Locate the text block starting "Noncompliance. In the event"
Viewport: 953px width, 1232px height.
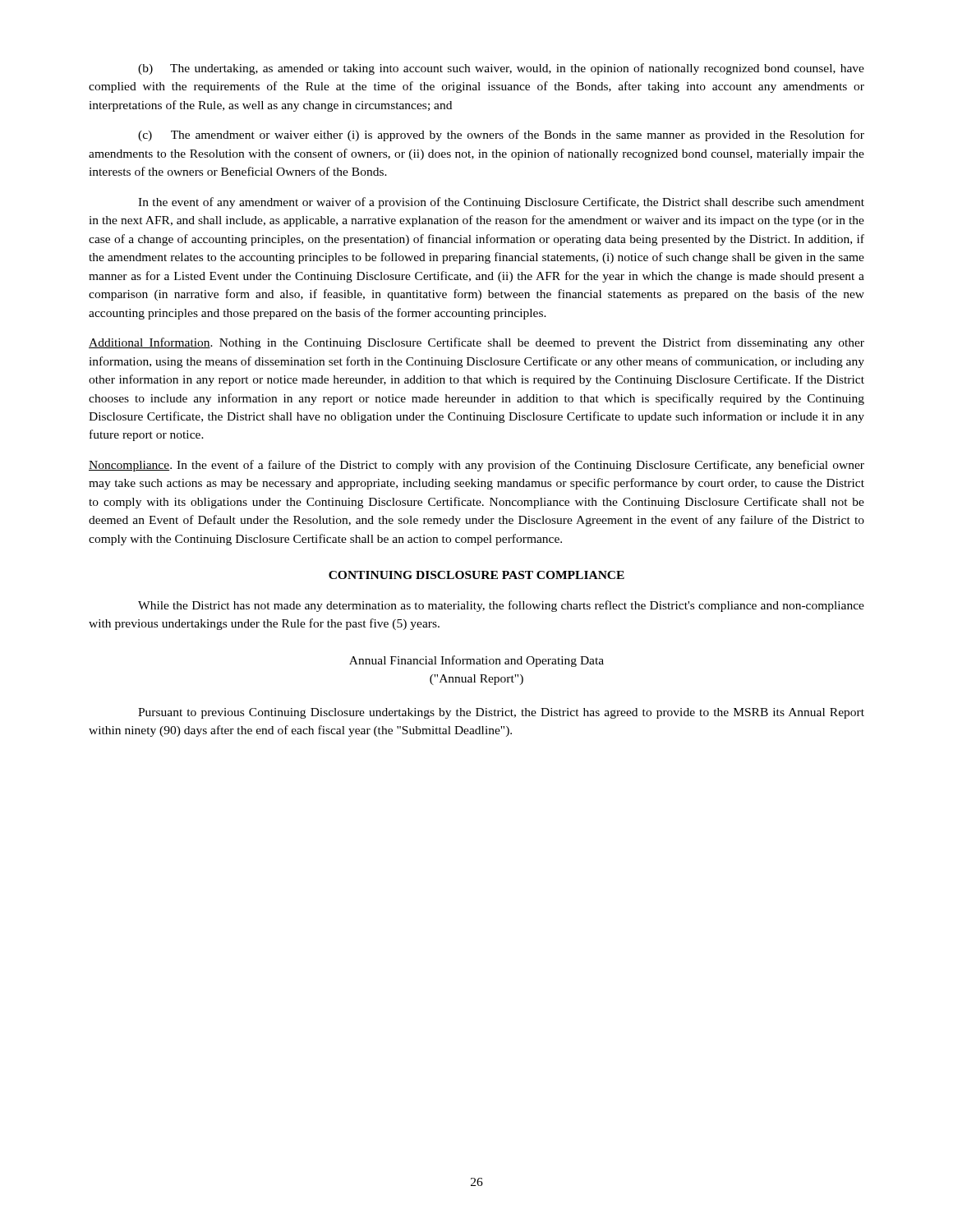[476, 502]
